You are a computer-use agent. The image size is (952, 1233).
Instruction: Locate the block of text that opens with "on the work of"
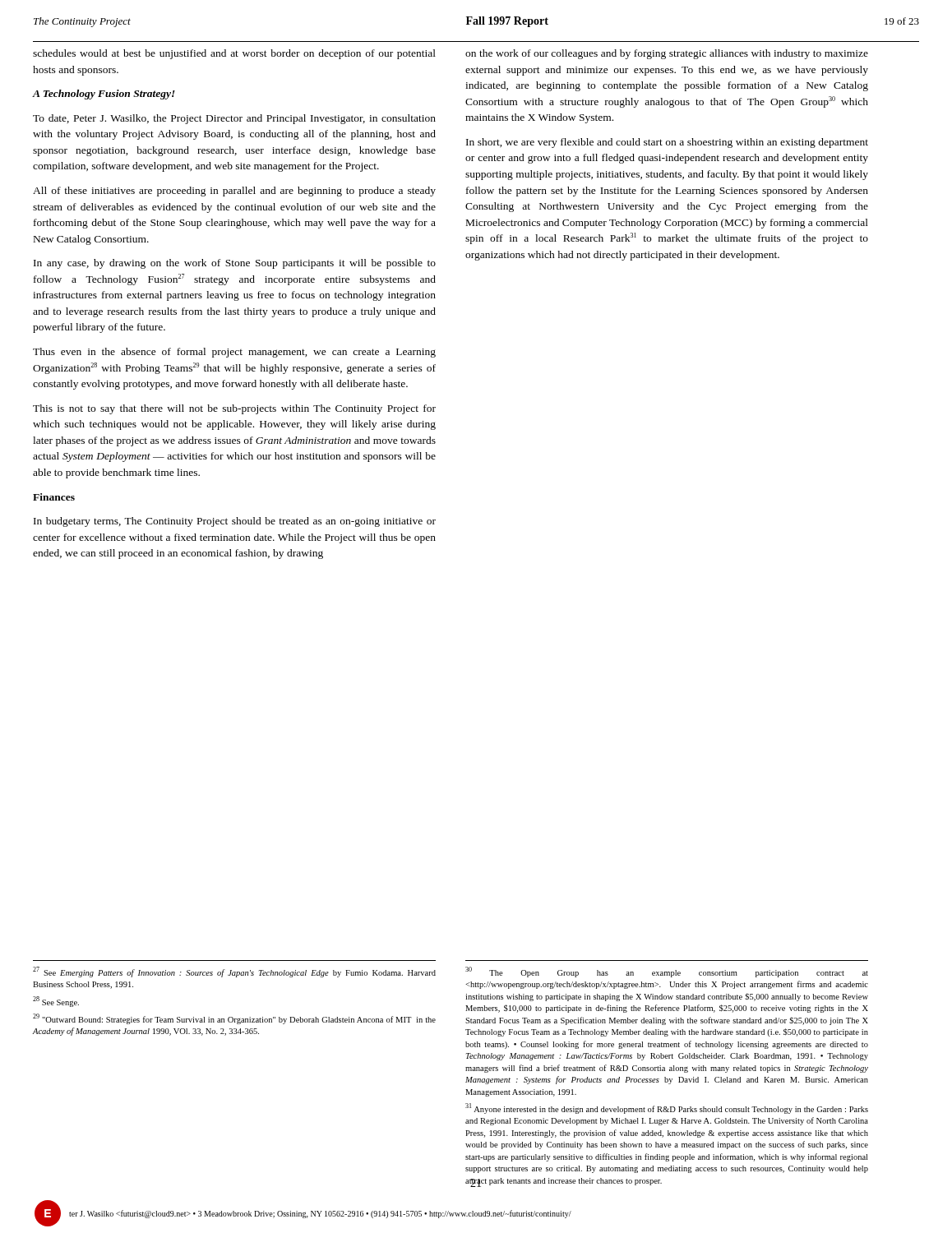click(667, 85)
